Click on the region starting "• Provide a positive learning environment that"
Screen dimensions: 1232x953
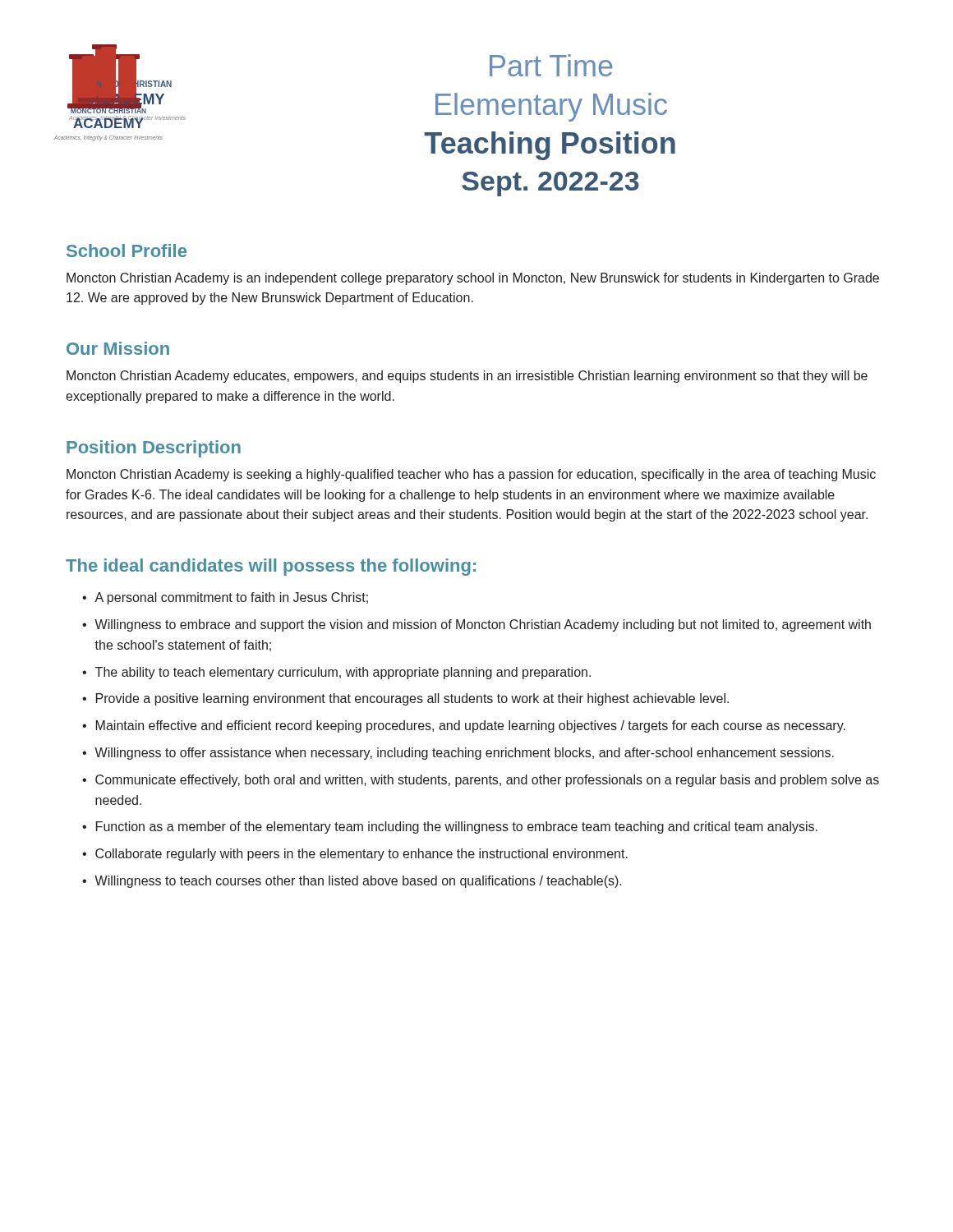(x=485, y=700)
